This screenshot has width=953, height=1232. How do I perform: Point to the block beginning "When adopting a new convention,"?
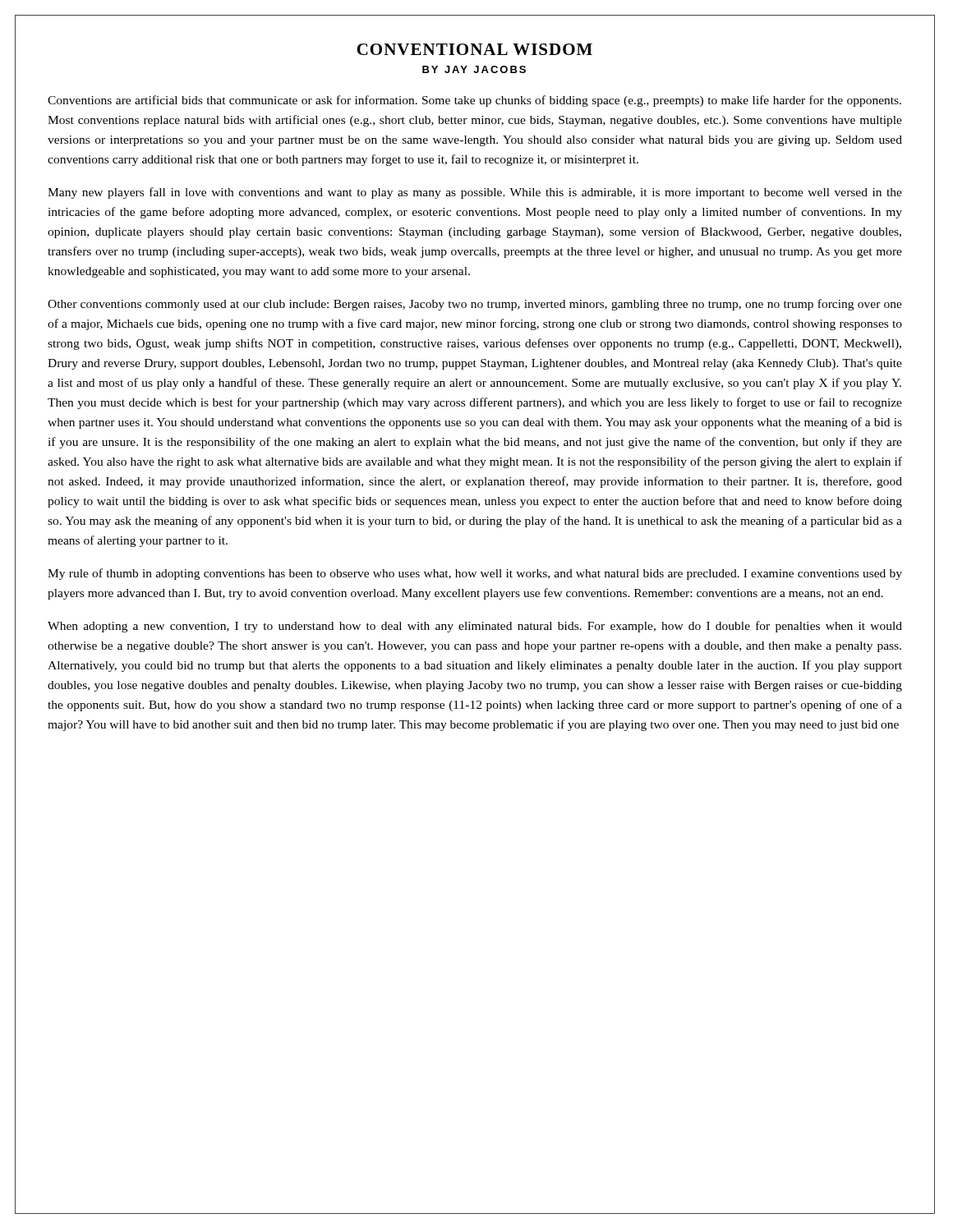click(475, 675)
